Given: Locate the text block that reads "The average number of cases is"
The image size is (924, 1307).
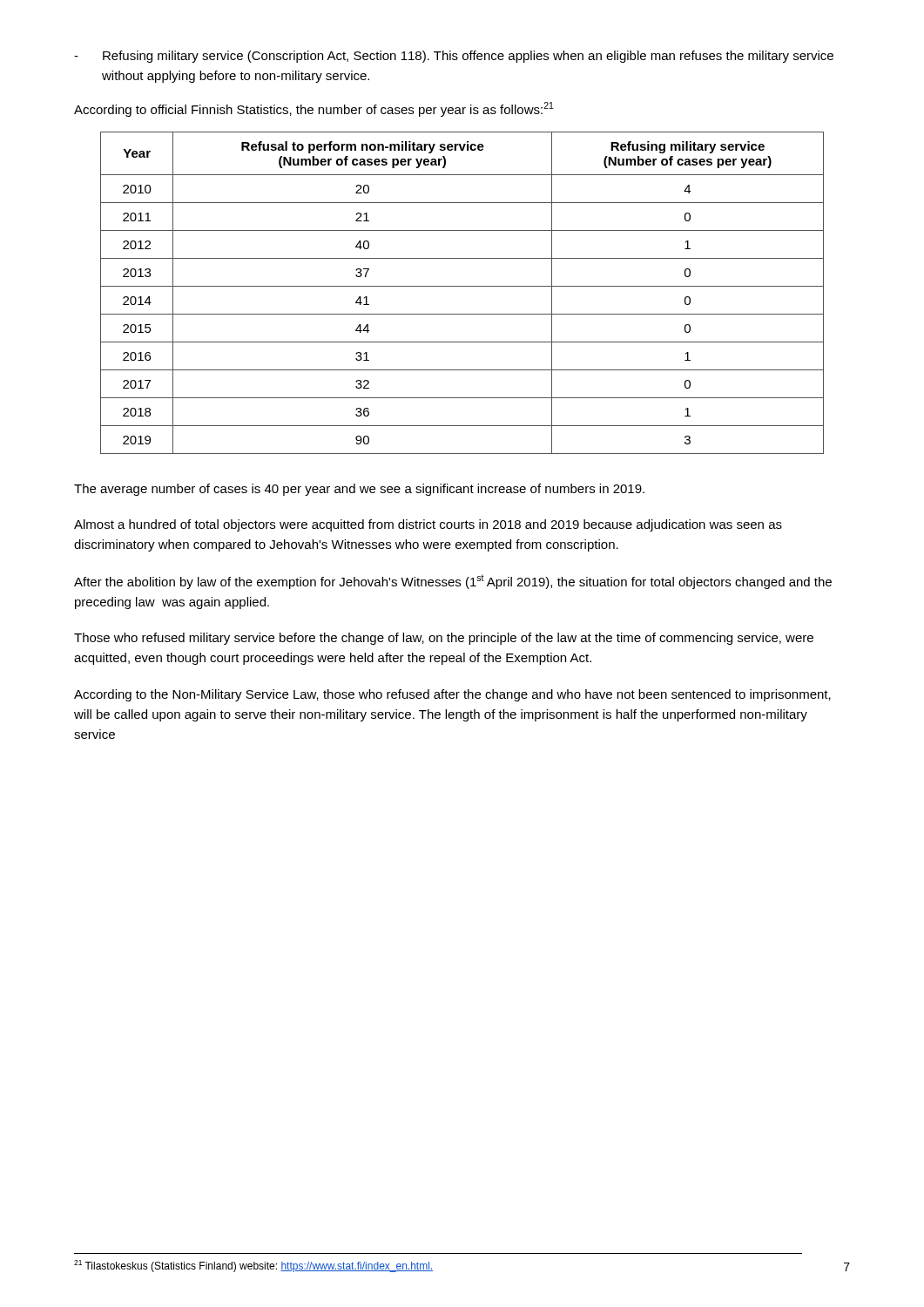Looking at the screenshot, I should tap(360, 488).
